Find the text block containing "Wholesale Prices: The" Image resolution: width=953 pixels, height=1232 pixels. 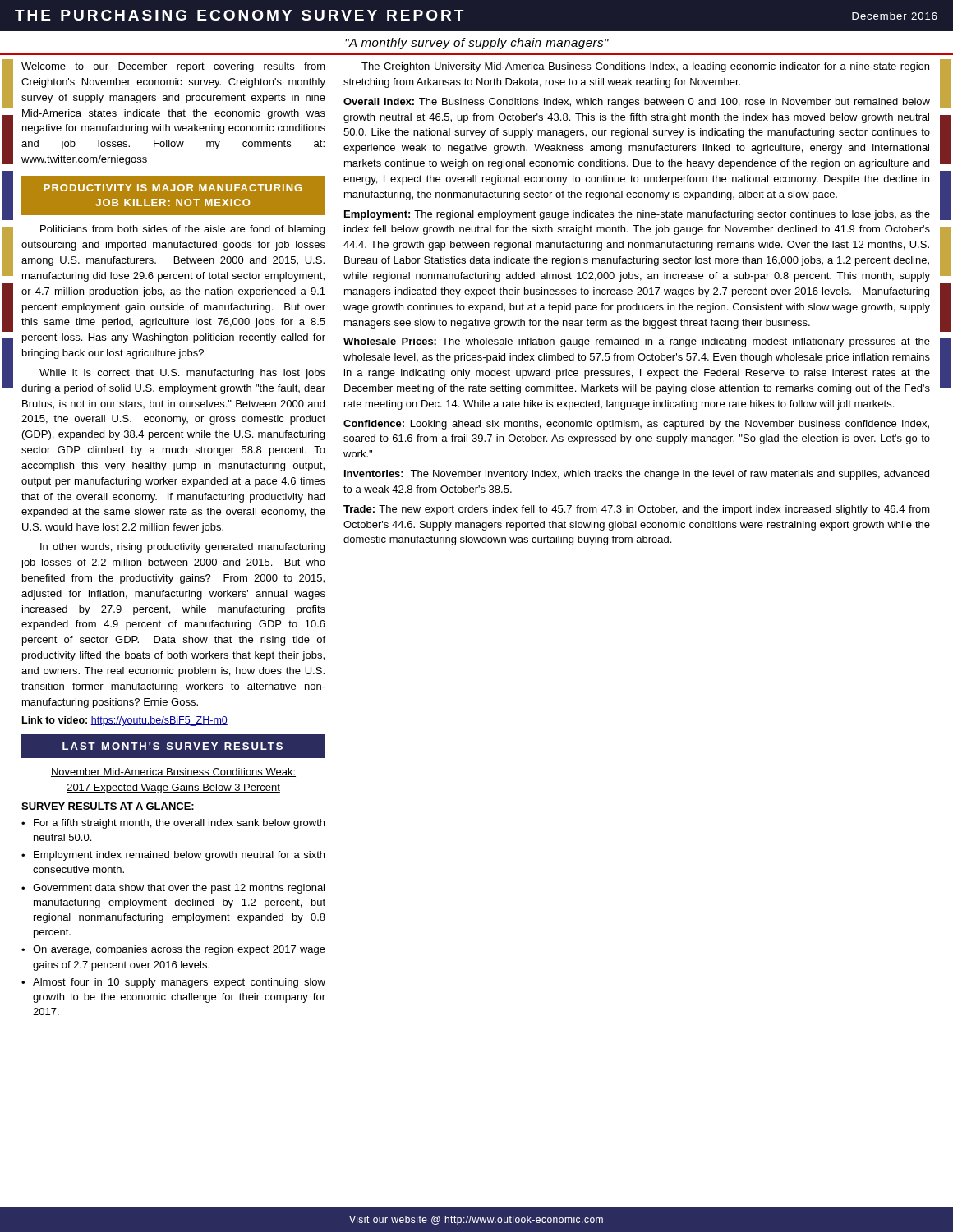[637, 373]
